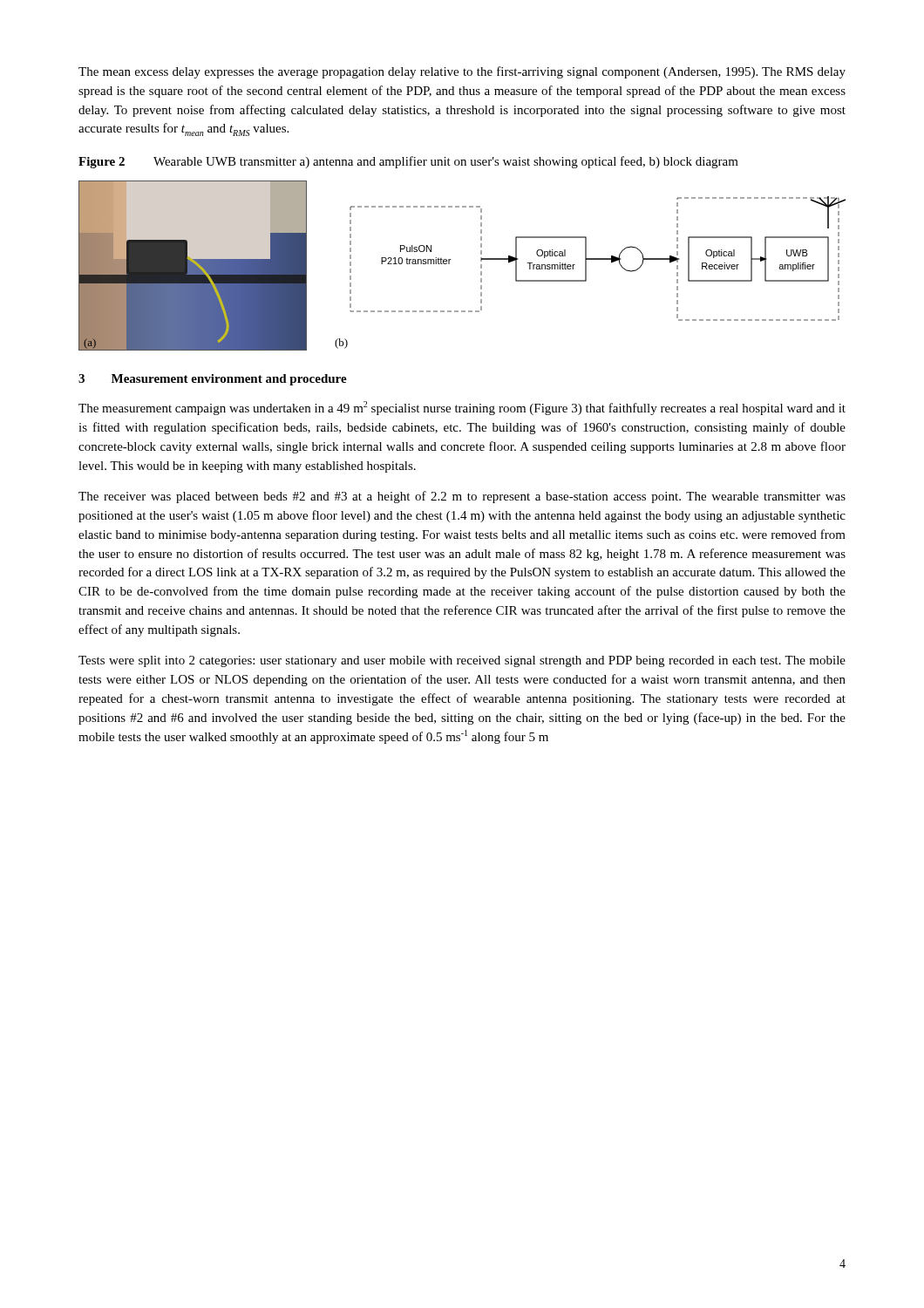Screen dimensions: 1308x924
Task: Click on the photo
Action: coord(193,265)
